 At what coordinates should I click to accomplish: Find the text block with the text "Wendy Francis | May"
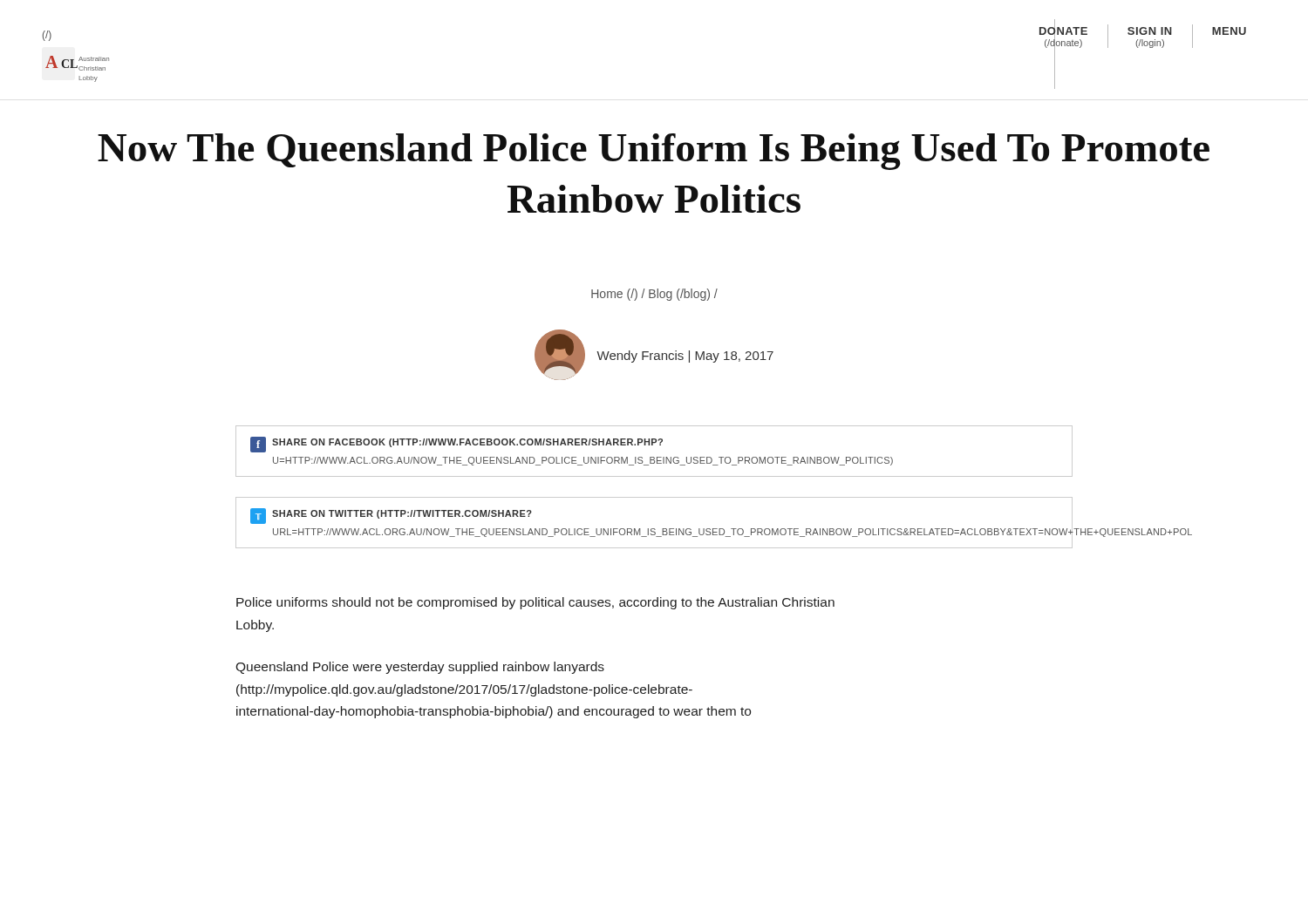click(654, 355)
